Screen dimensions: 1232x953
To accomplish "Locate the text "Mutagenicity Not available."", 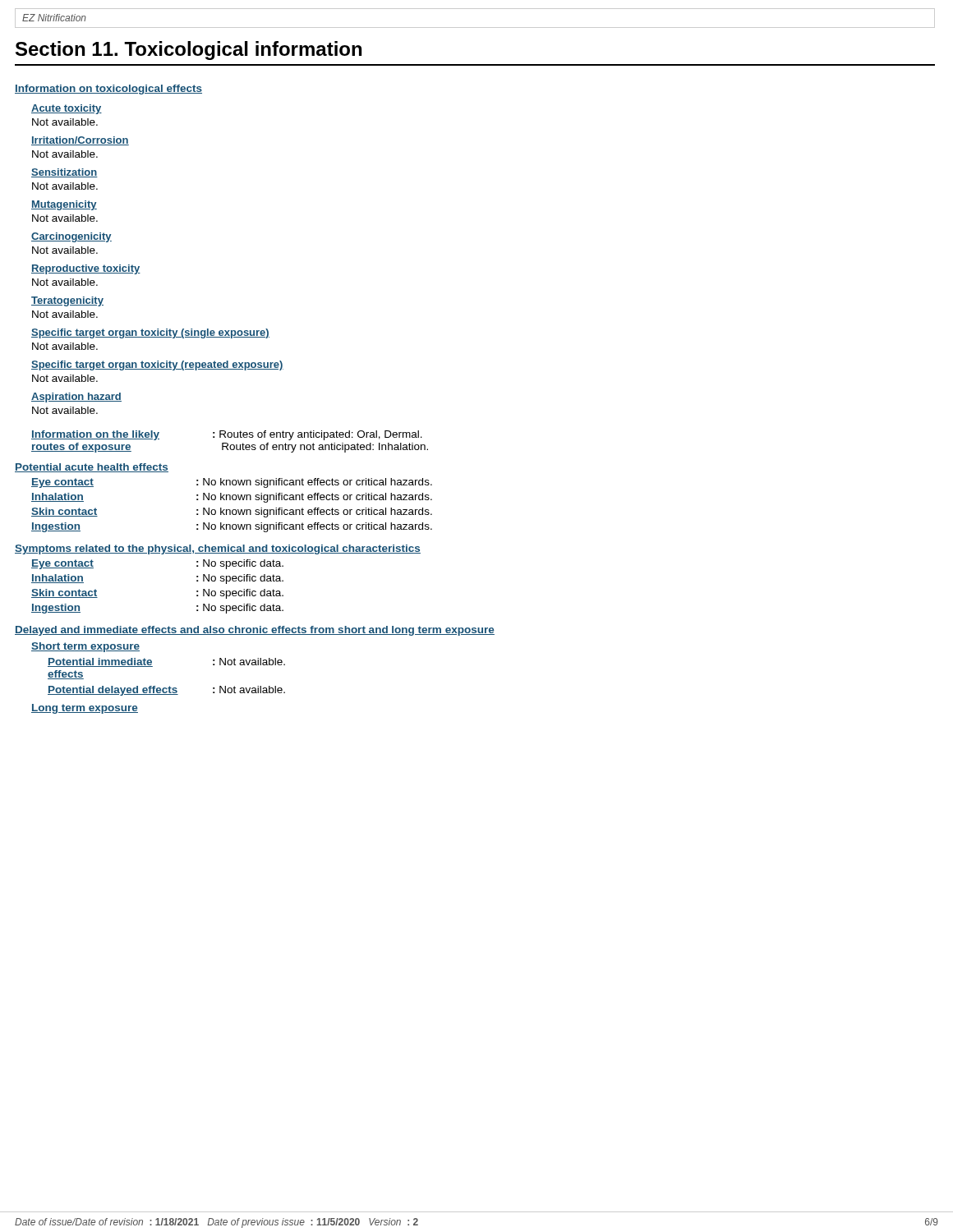I will coord(64,205).
